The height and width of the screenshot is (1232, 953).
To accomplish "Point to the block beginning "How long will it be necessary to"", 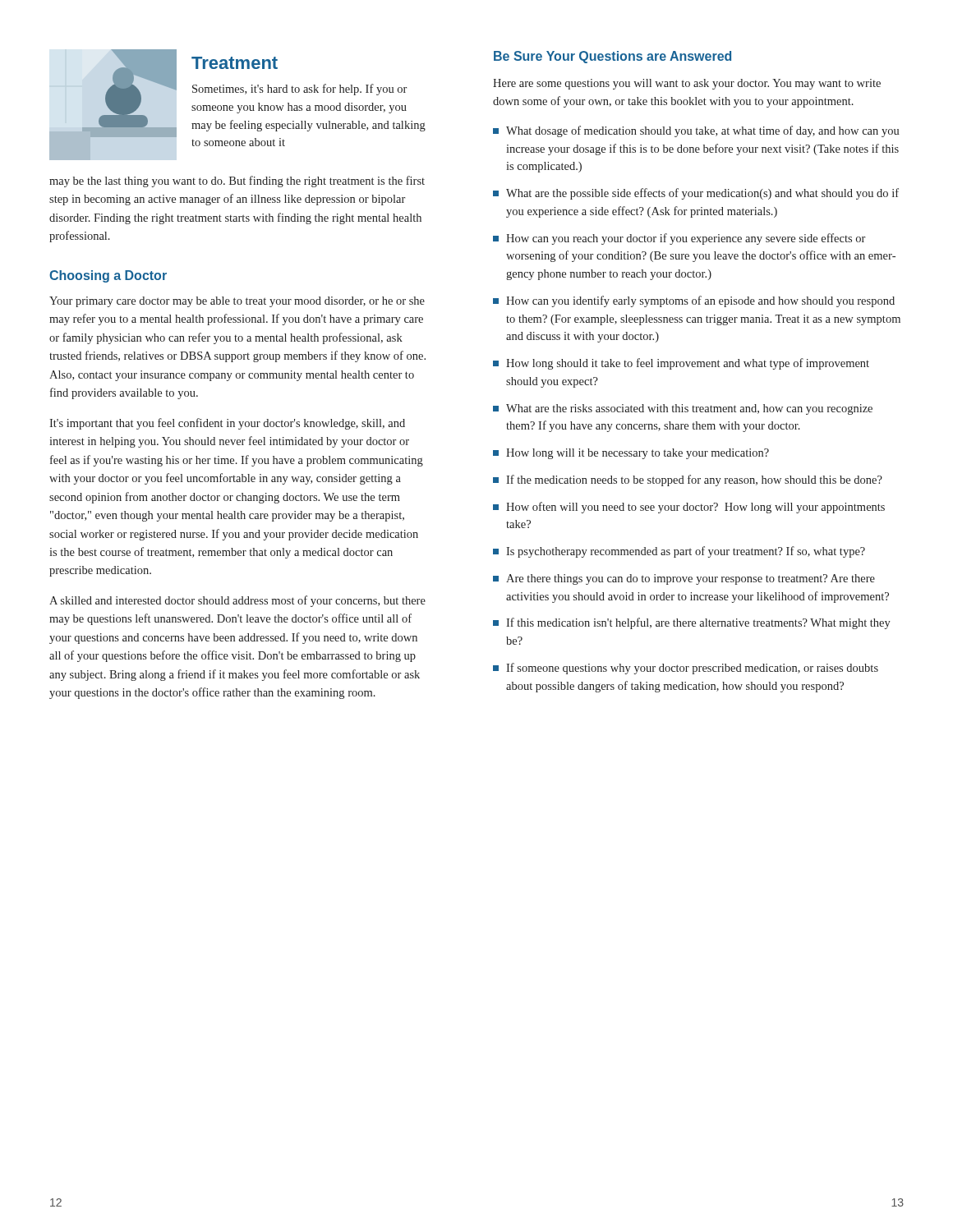I will [638, 453].
